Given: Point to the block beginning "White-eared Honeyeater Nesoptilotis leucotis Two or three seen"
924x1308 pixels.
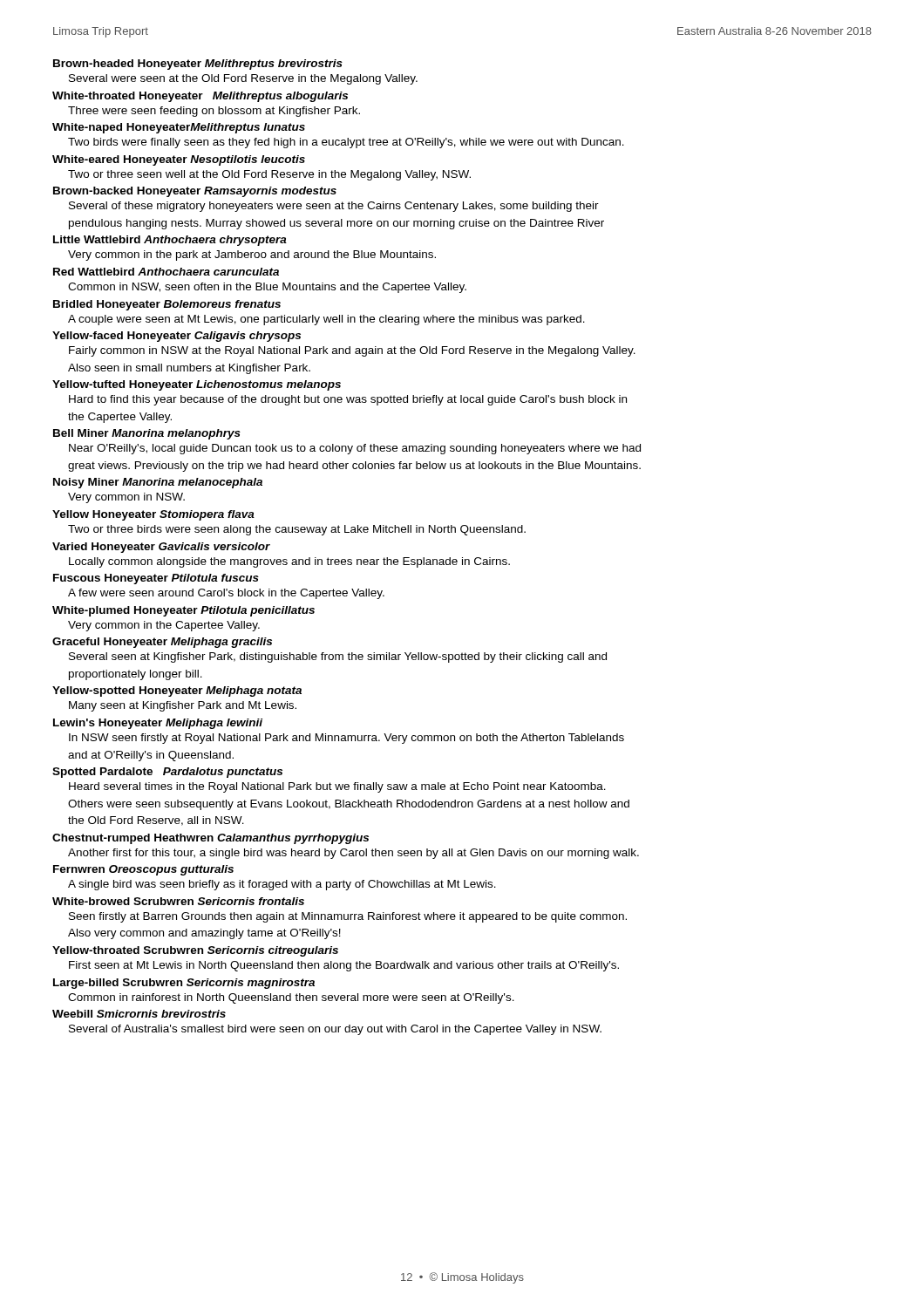Looking at the screenshot, I should (x=462, y=167).
